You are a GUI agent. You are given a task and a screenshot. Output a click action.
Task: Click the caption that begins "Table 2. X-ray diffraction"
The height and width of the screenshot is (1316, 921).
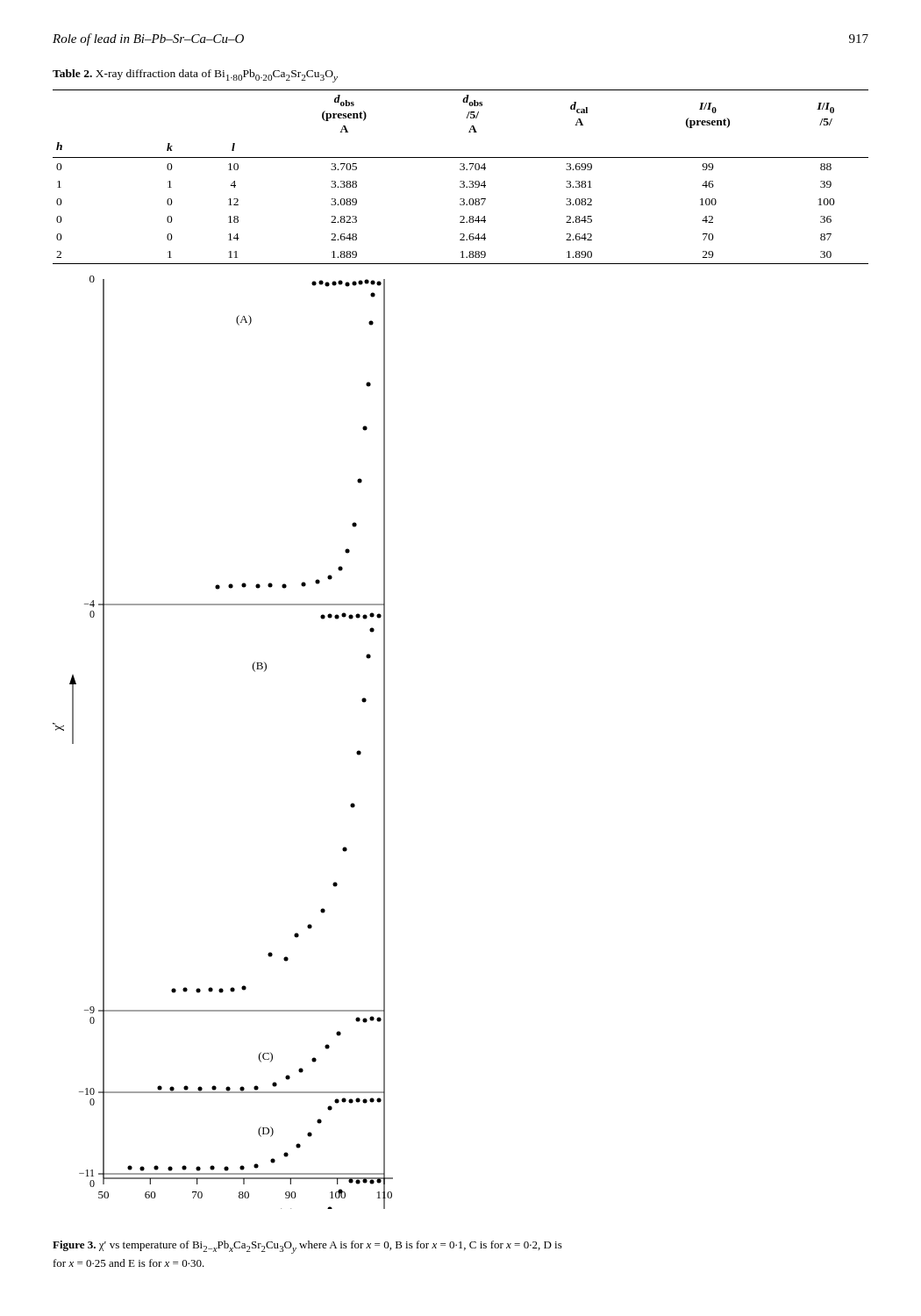[x=195, y=74]
